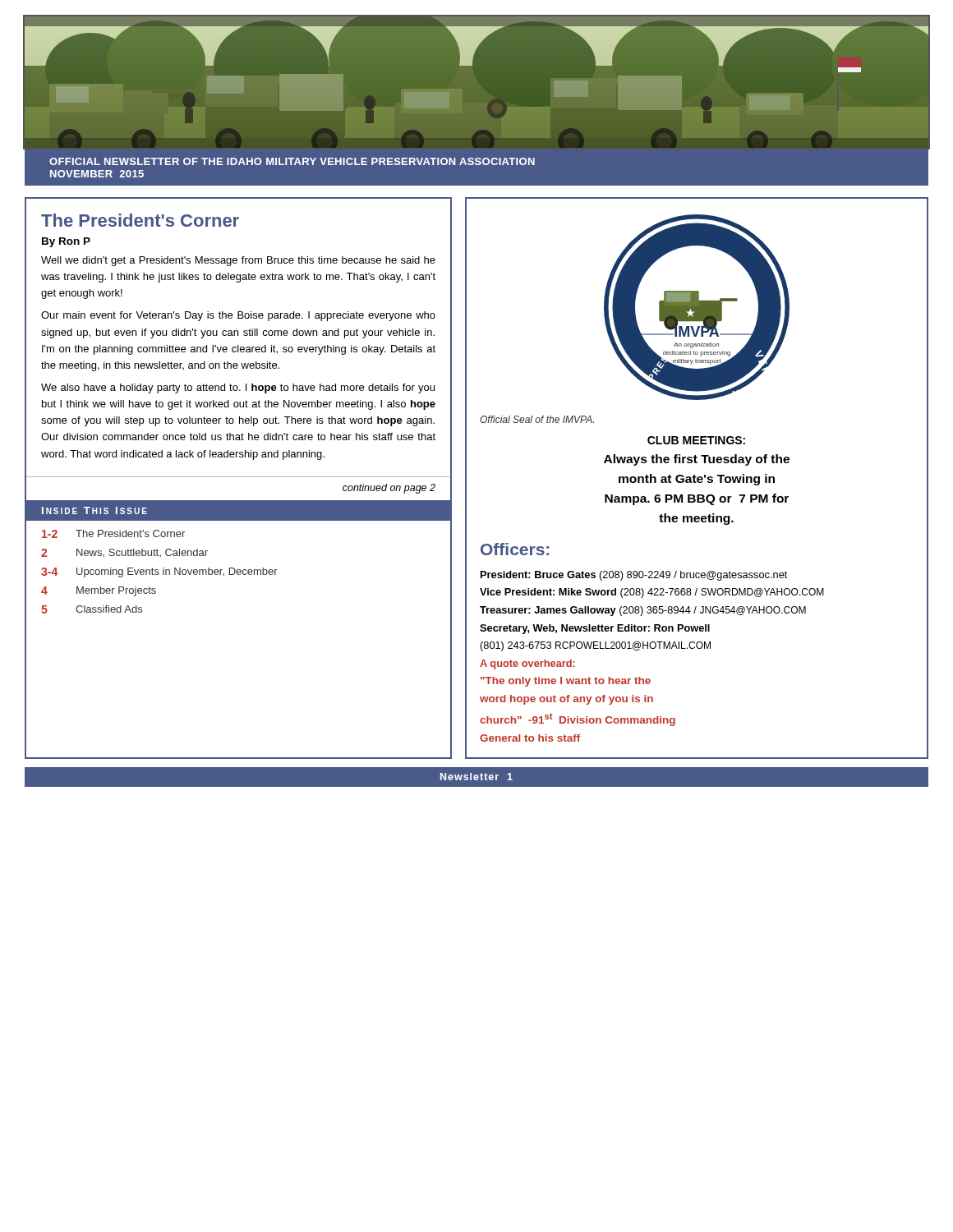Find "5 Classified Ads" on this page

[92, 609]
